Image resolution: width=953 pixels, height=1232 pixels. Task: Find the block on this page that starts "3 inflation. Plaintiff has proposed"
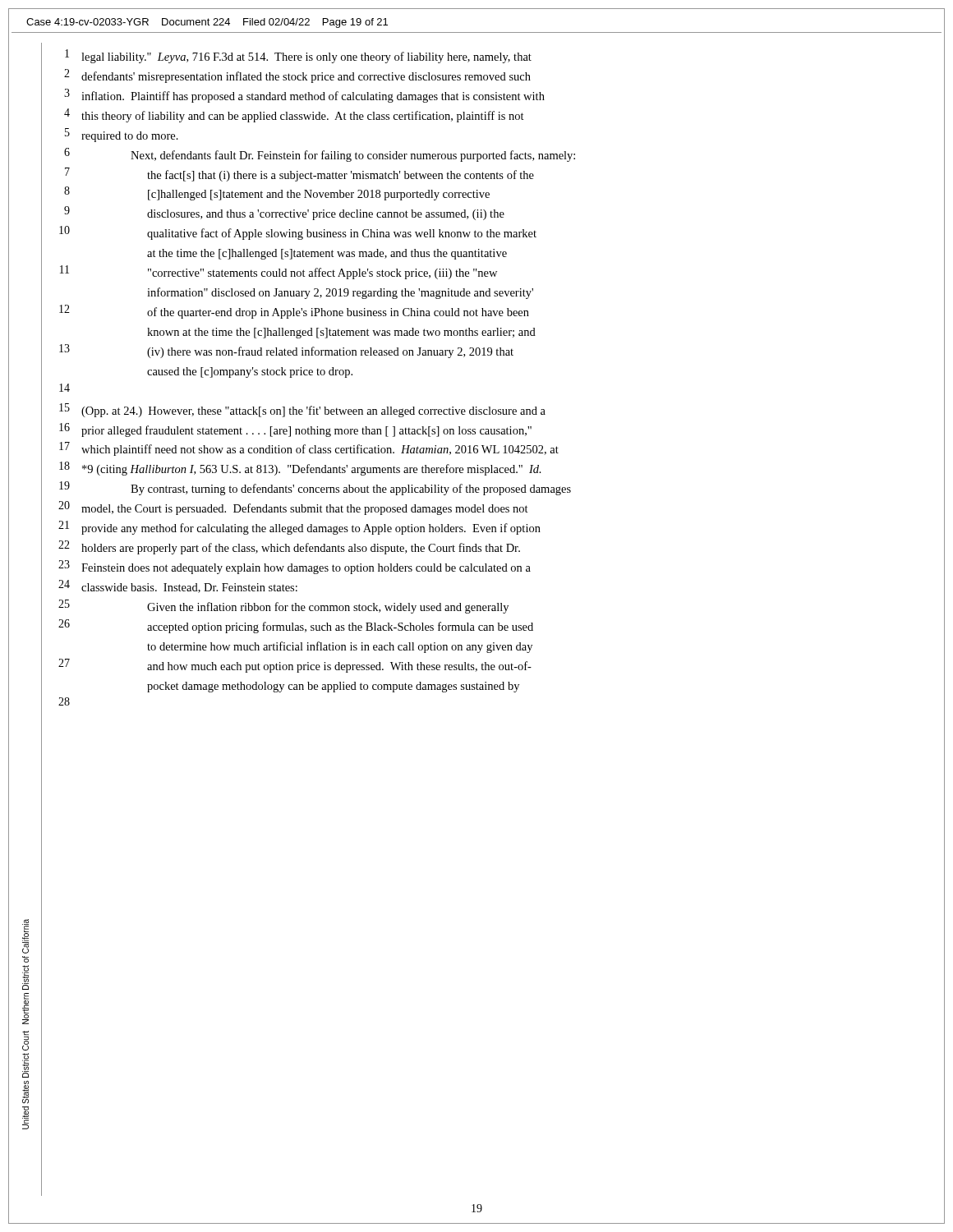pos(487,97)
